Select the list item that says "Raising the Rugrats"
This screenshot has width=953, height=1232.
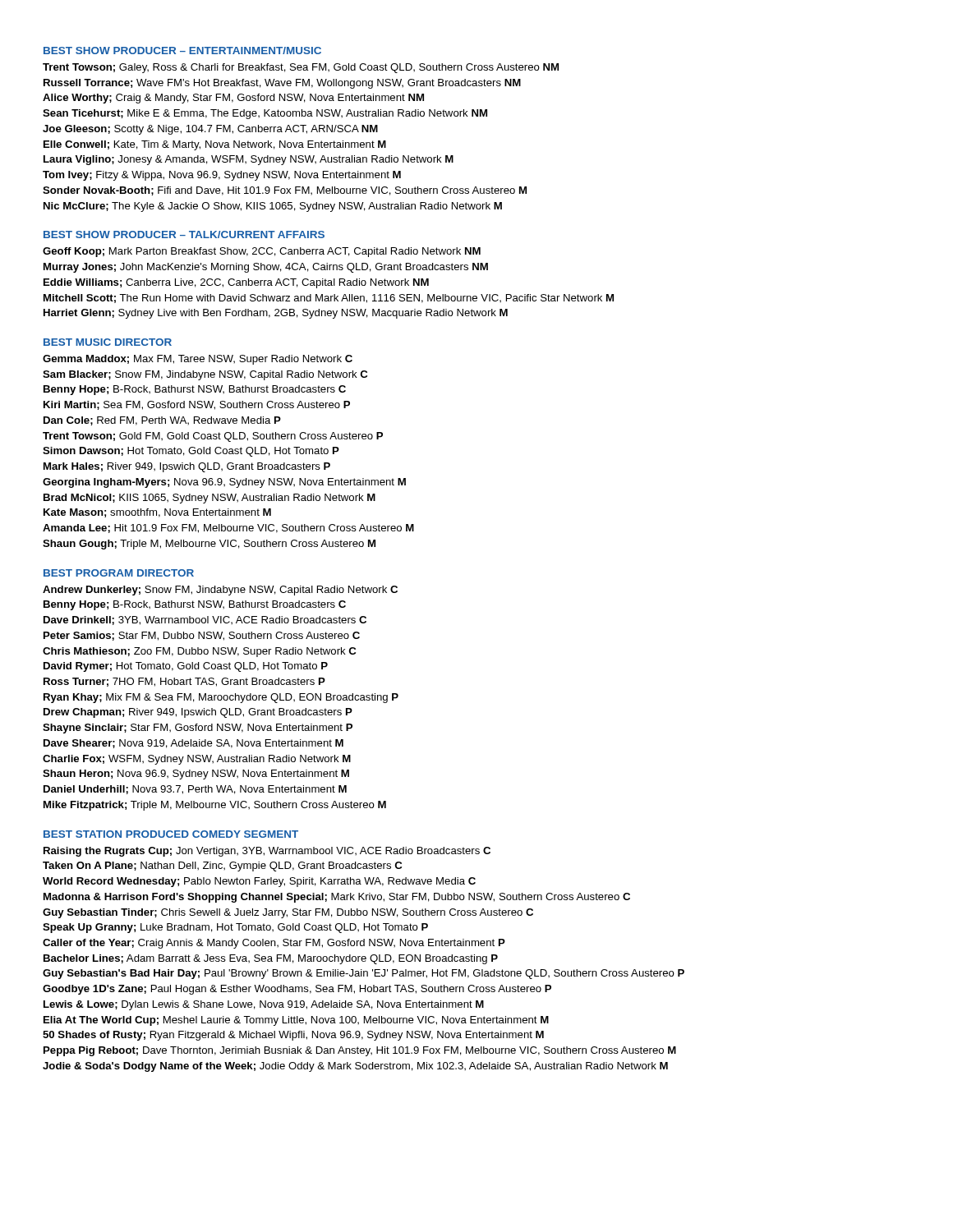(x=267, y=850)
